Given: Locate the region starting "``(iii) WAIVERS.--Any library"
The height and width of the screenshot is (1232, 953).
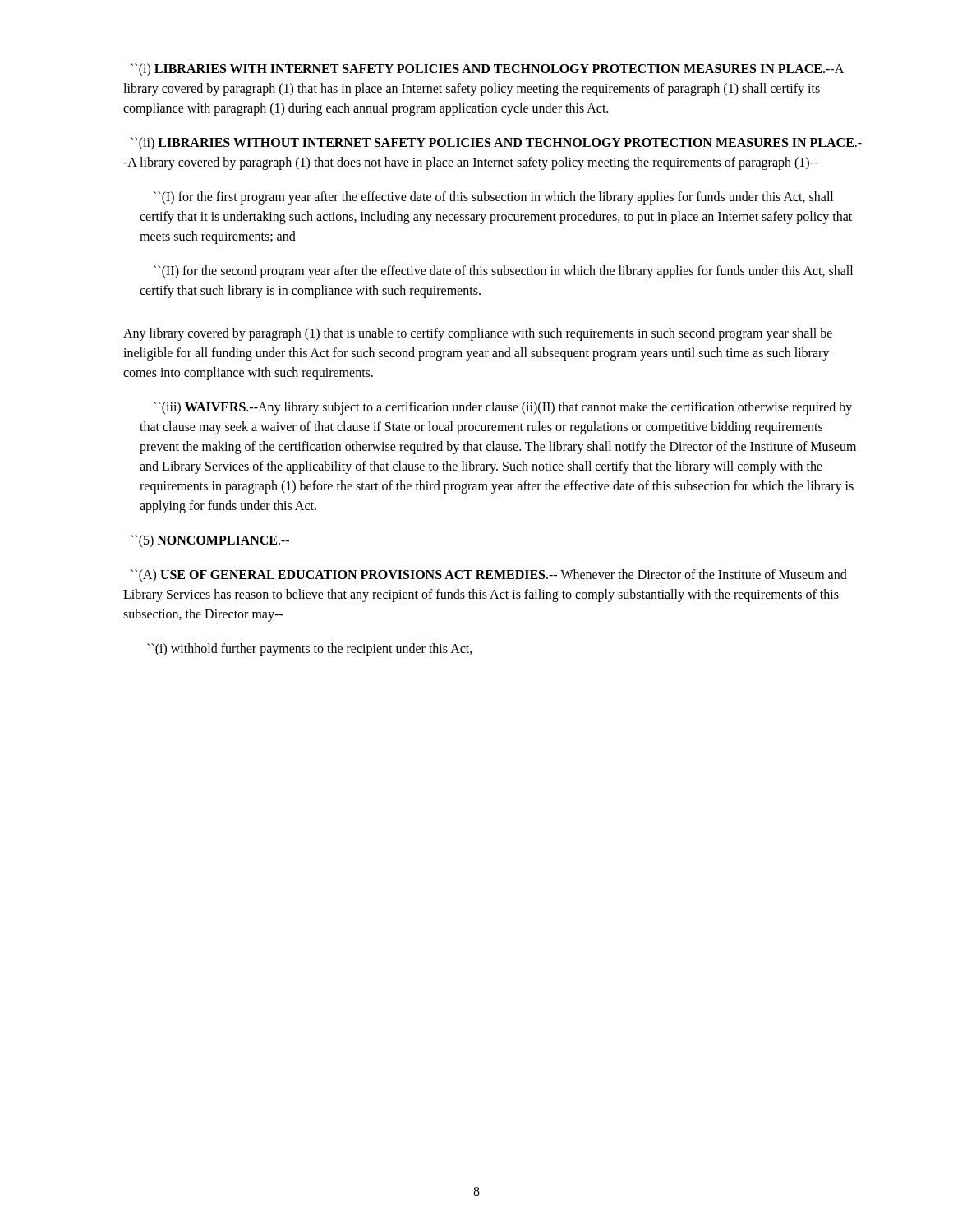Looking at the screenshot, I should (x=501, y=457).
